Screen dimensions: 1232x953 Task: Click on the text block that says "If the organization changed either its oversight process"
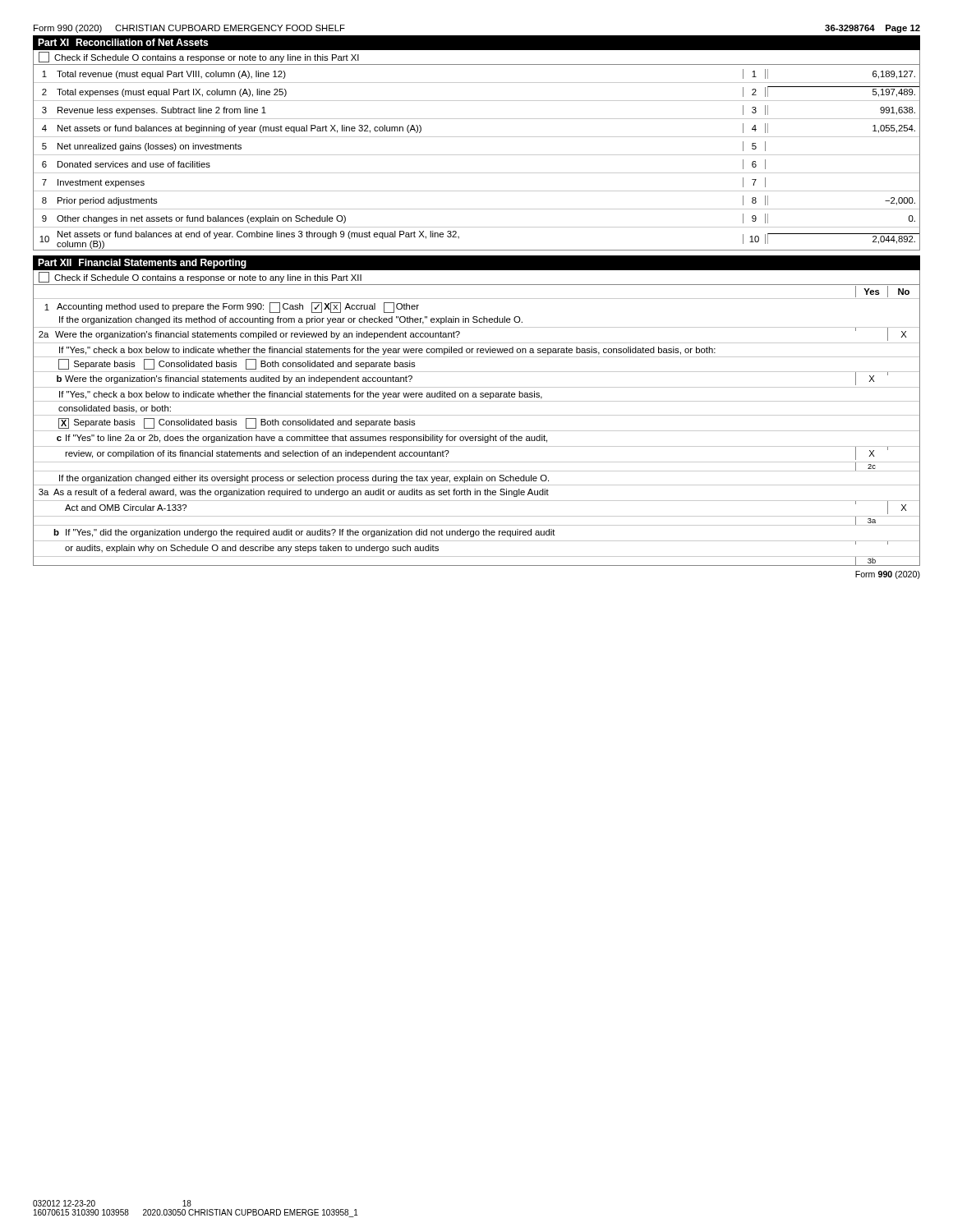click(304, 478)
